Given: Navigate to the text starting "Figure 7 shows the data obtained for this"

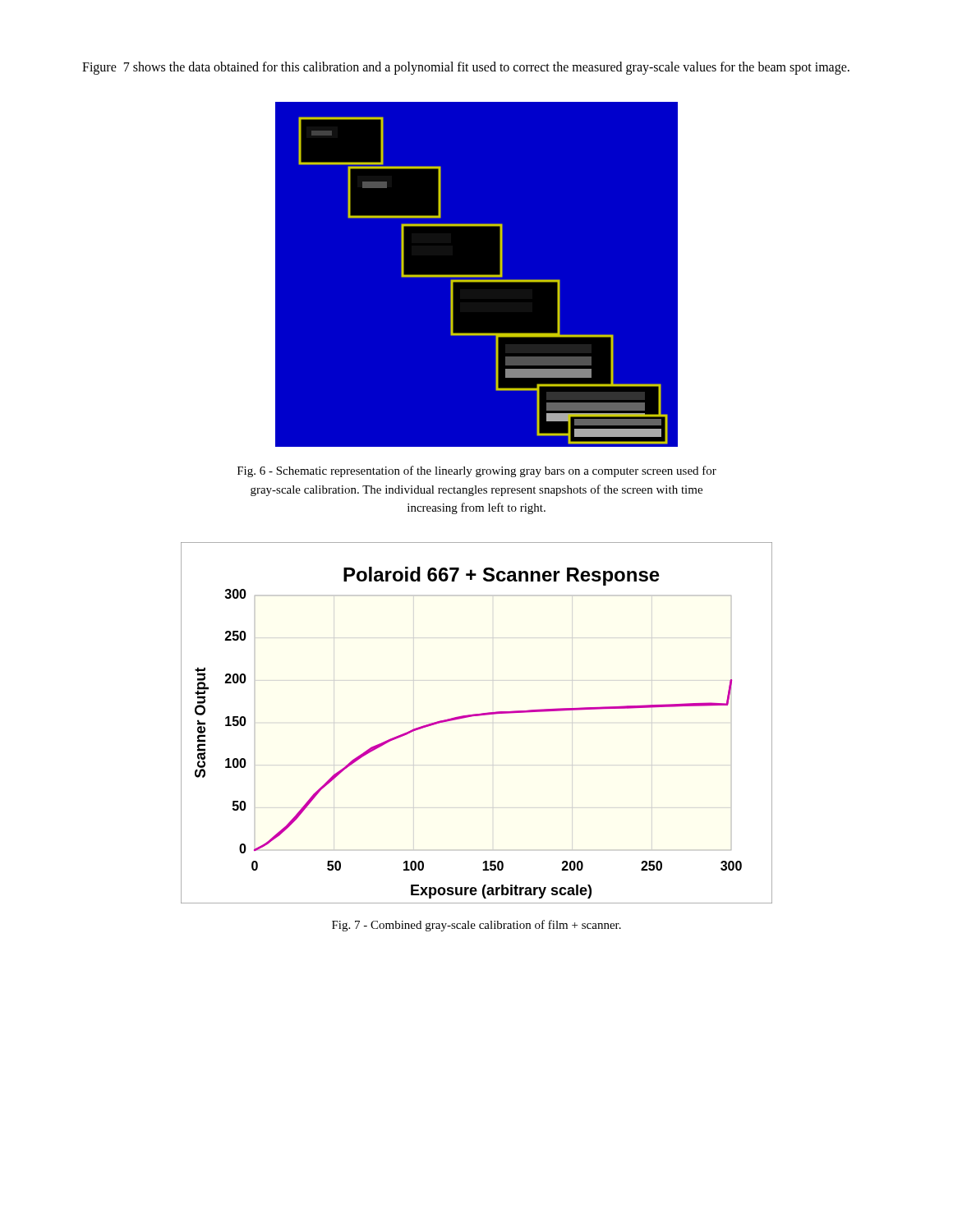Looking at the screenshot, I should pos(466,67).
